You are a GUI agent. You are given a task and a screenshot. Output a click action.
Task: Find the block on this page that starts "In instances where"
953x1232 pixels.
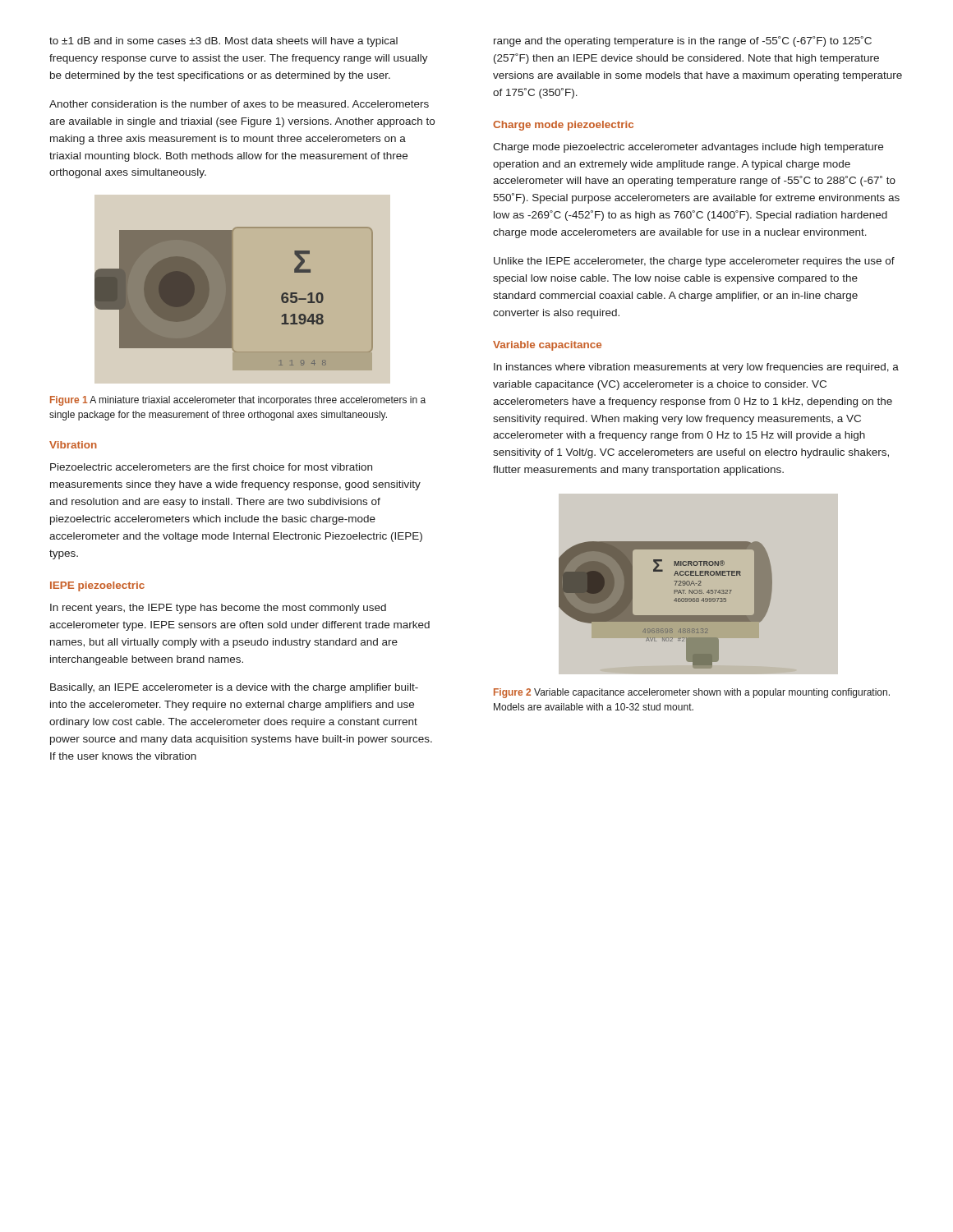tap(698, 419)
